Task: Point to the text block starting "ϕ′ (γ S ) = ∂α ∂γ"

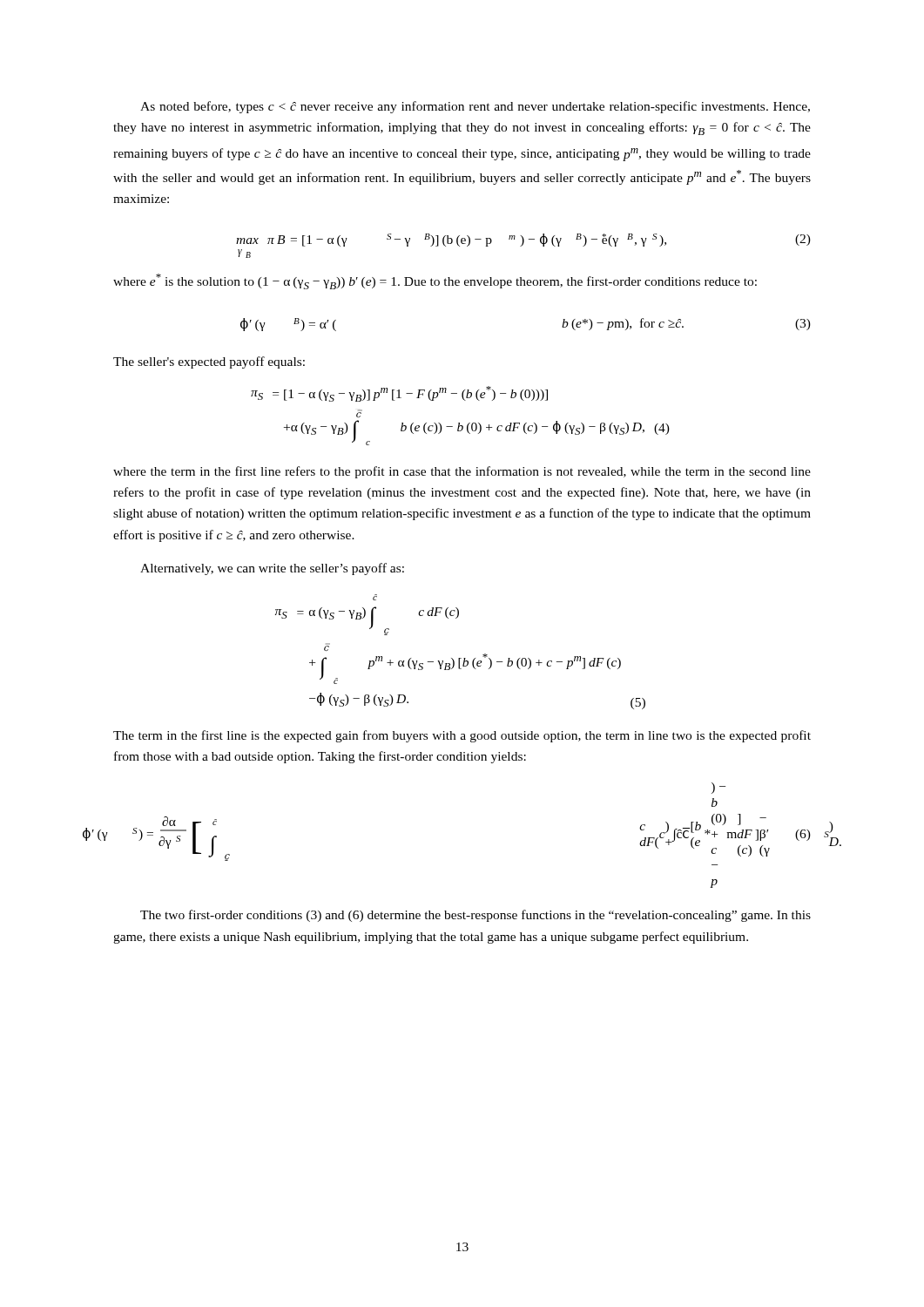Action: click(718, 788)
